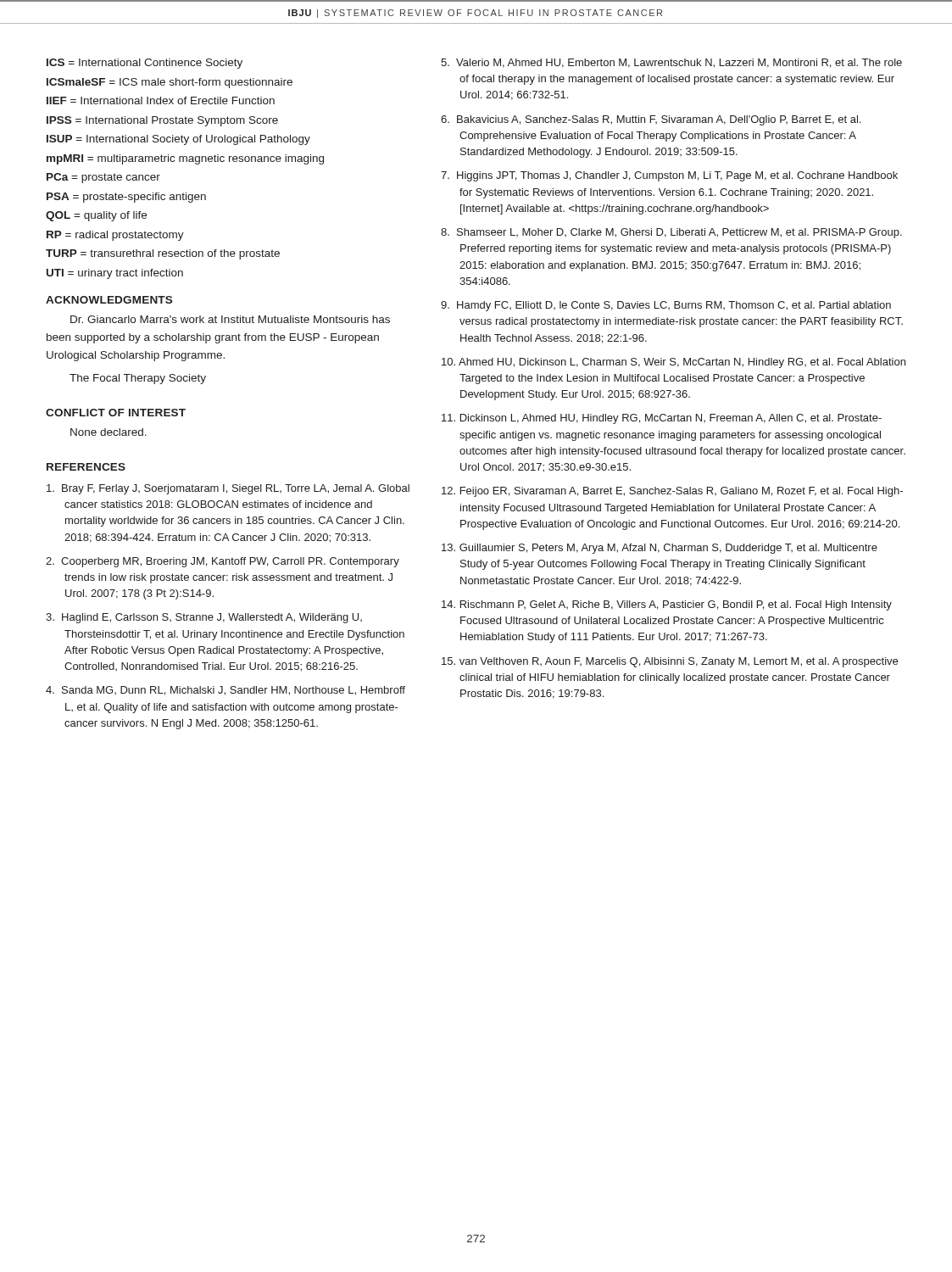Point to the block beginning "IIEF = International"

click(160, 100)
